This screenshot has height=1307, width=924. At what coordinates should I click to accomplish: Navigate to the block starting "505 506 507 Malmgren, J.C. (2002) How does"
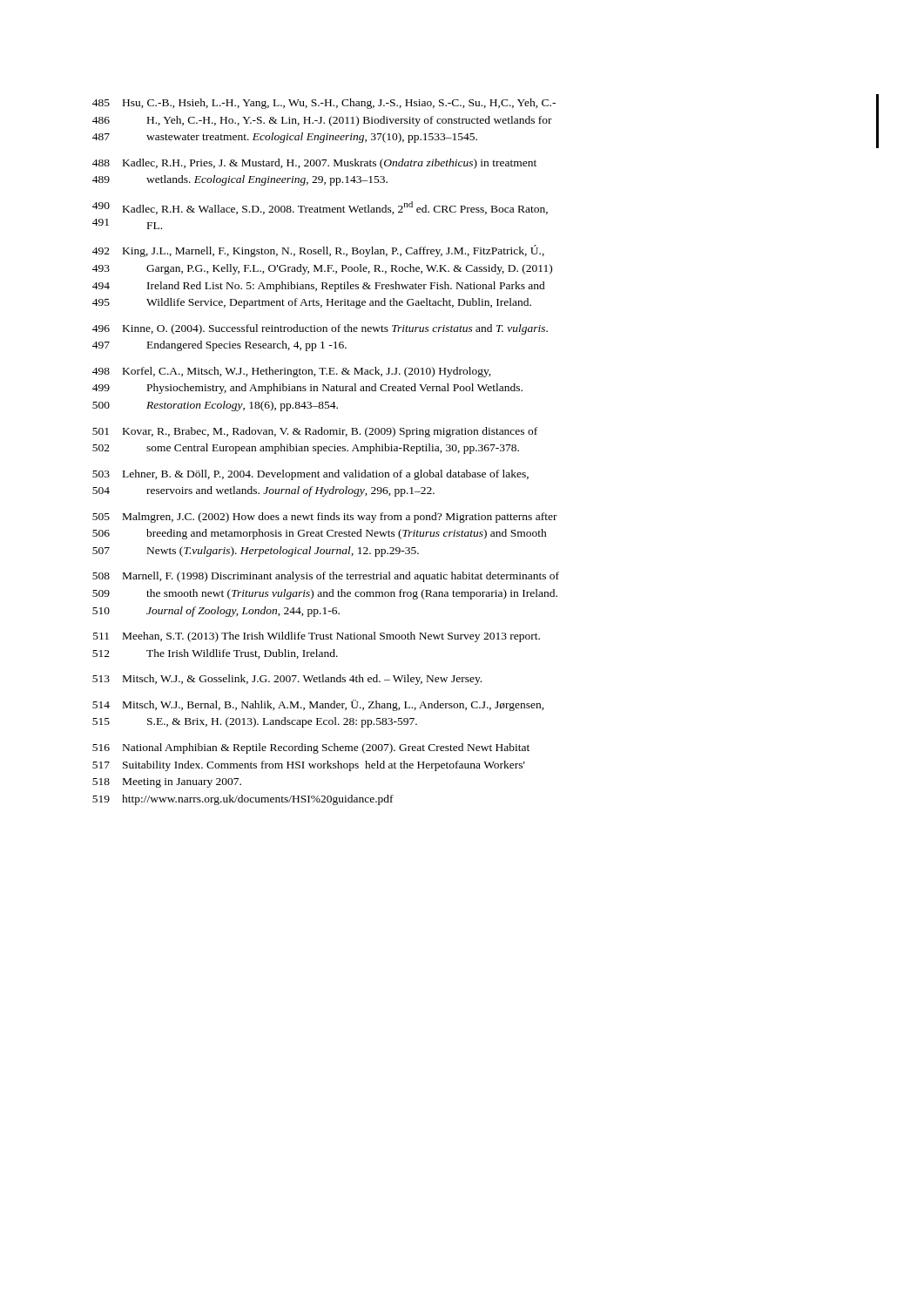(x=434, y=533)
